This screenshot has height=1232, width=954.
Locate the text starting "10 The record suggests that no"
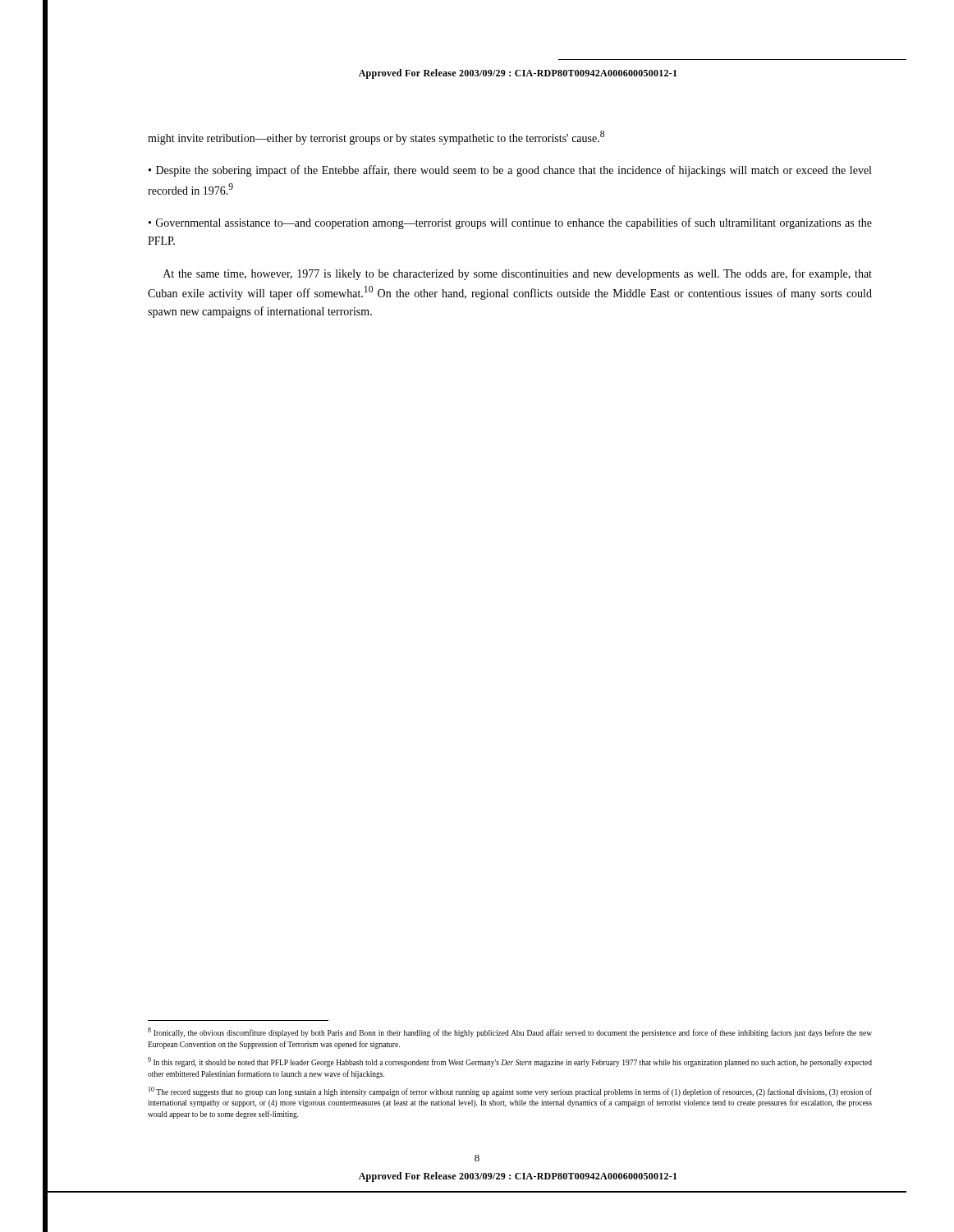click(x=510, y=1102)
